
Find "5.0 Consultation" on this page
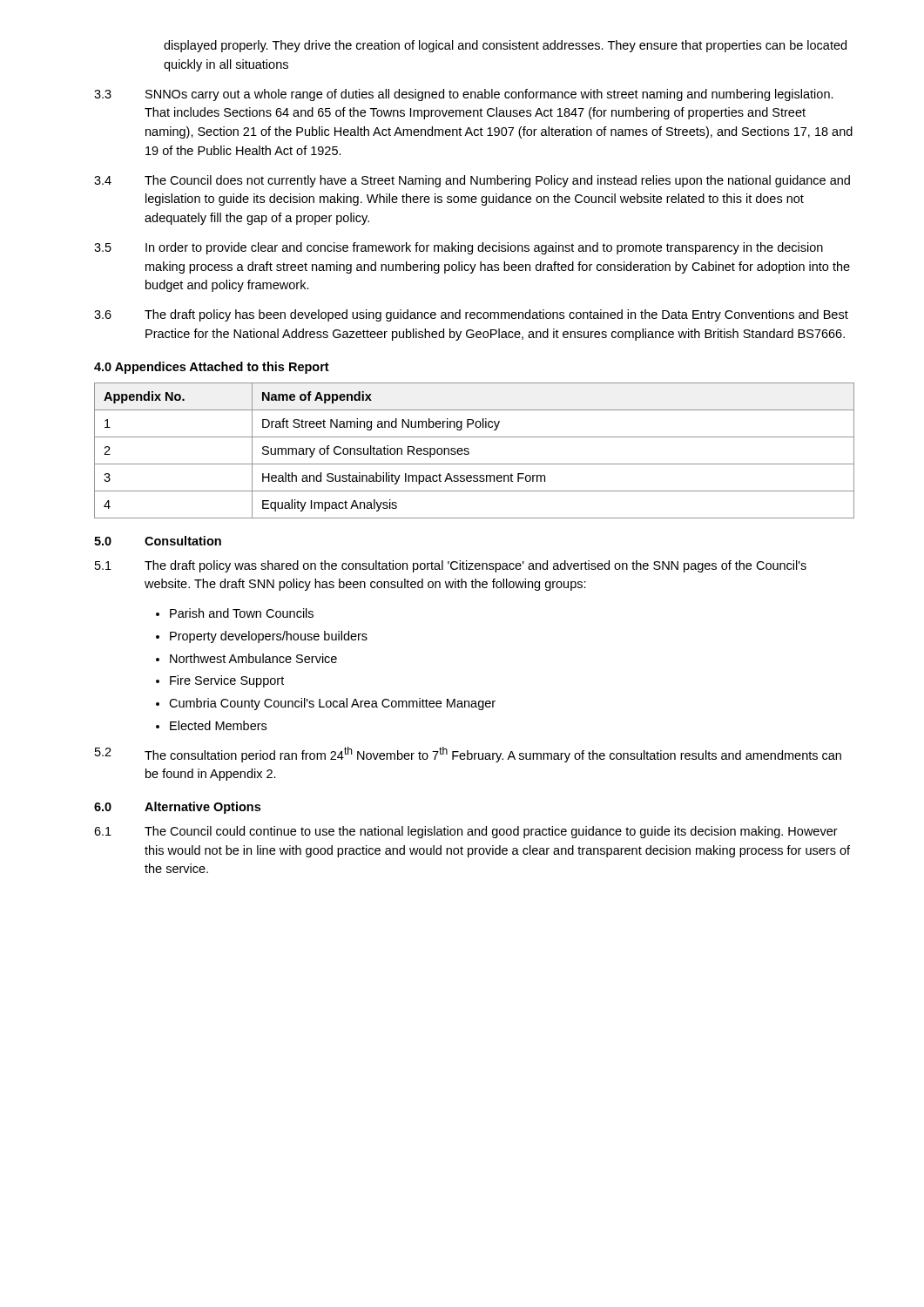pos(158,541)
